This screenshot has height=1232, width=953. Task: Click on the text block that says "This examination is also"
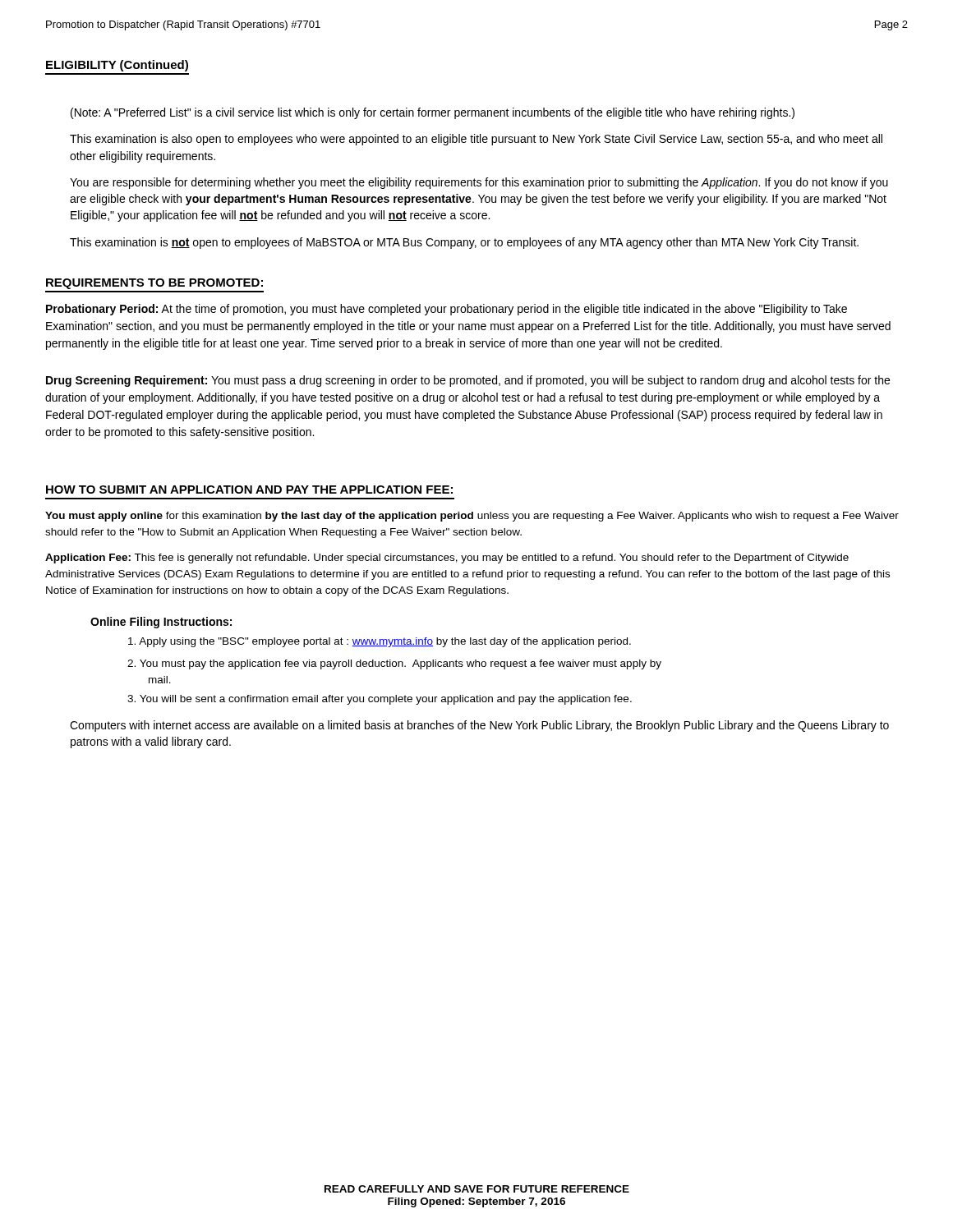(476, 147)
